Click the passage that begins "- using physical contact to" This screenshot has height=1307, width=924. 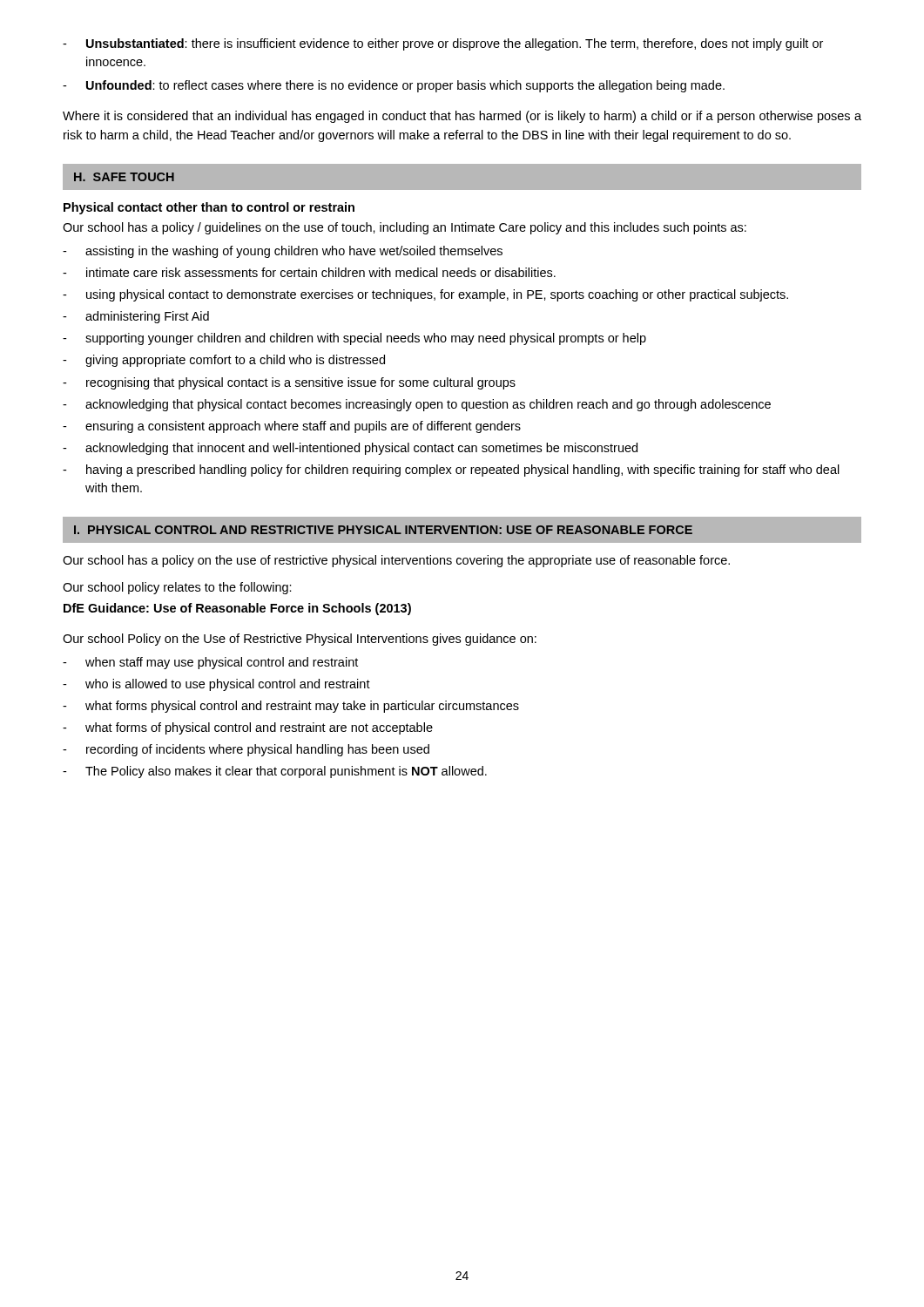(462, 295)
